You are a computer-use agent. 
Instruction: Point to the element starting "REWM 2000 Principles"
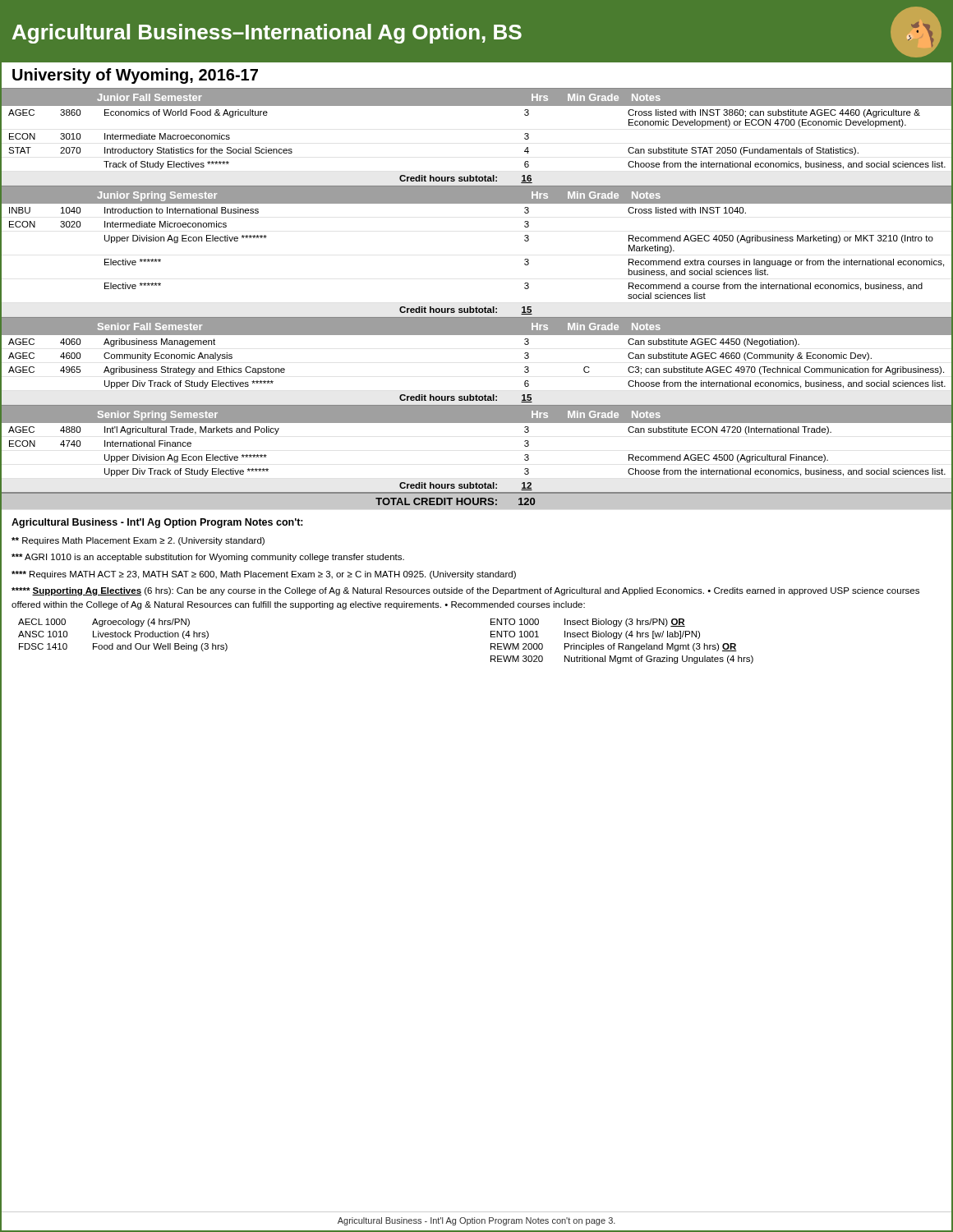point(613,647)
